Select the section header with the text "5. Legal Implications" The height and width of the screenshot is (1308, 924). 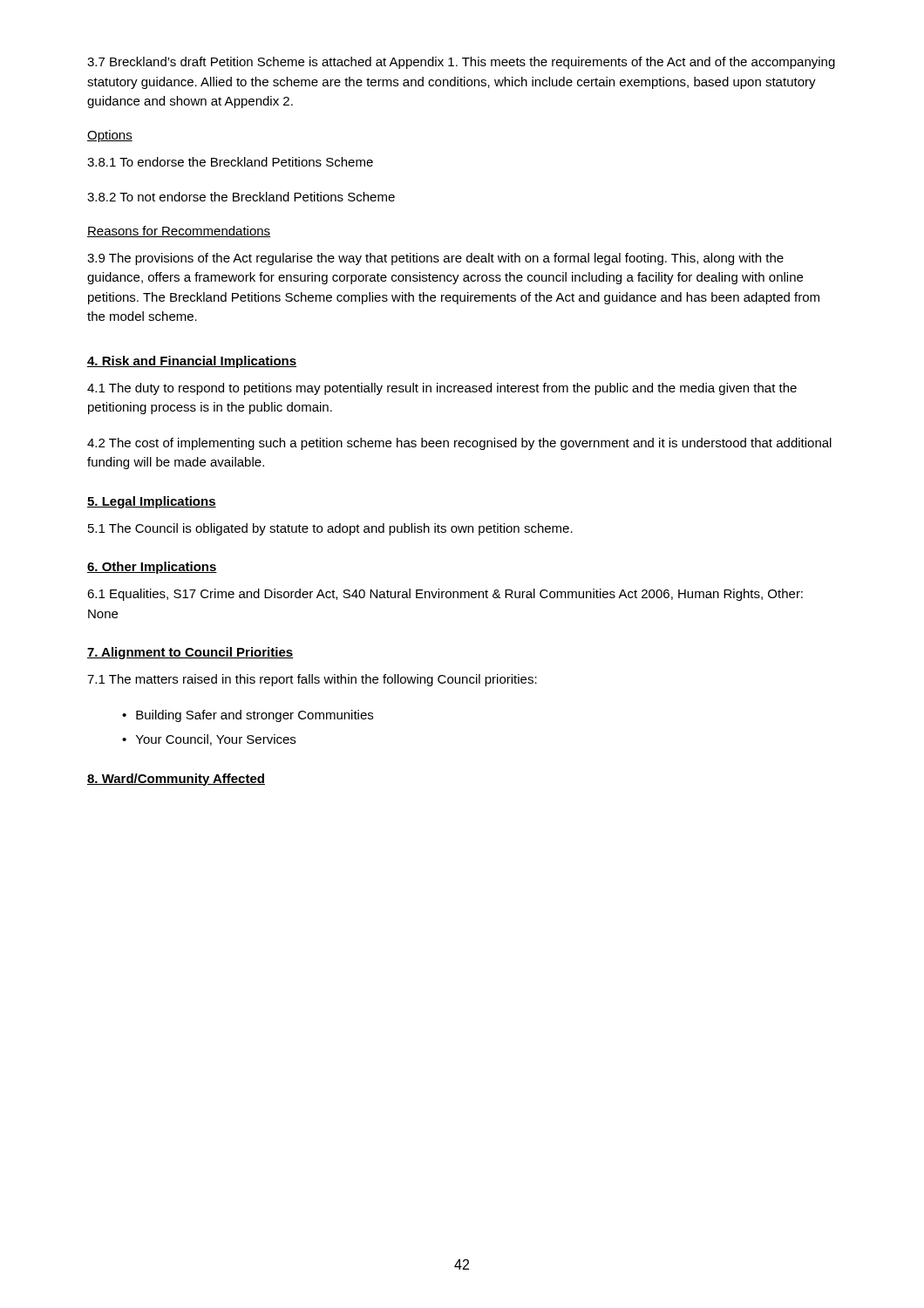tap(151, 501)
